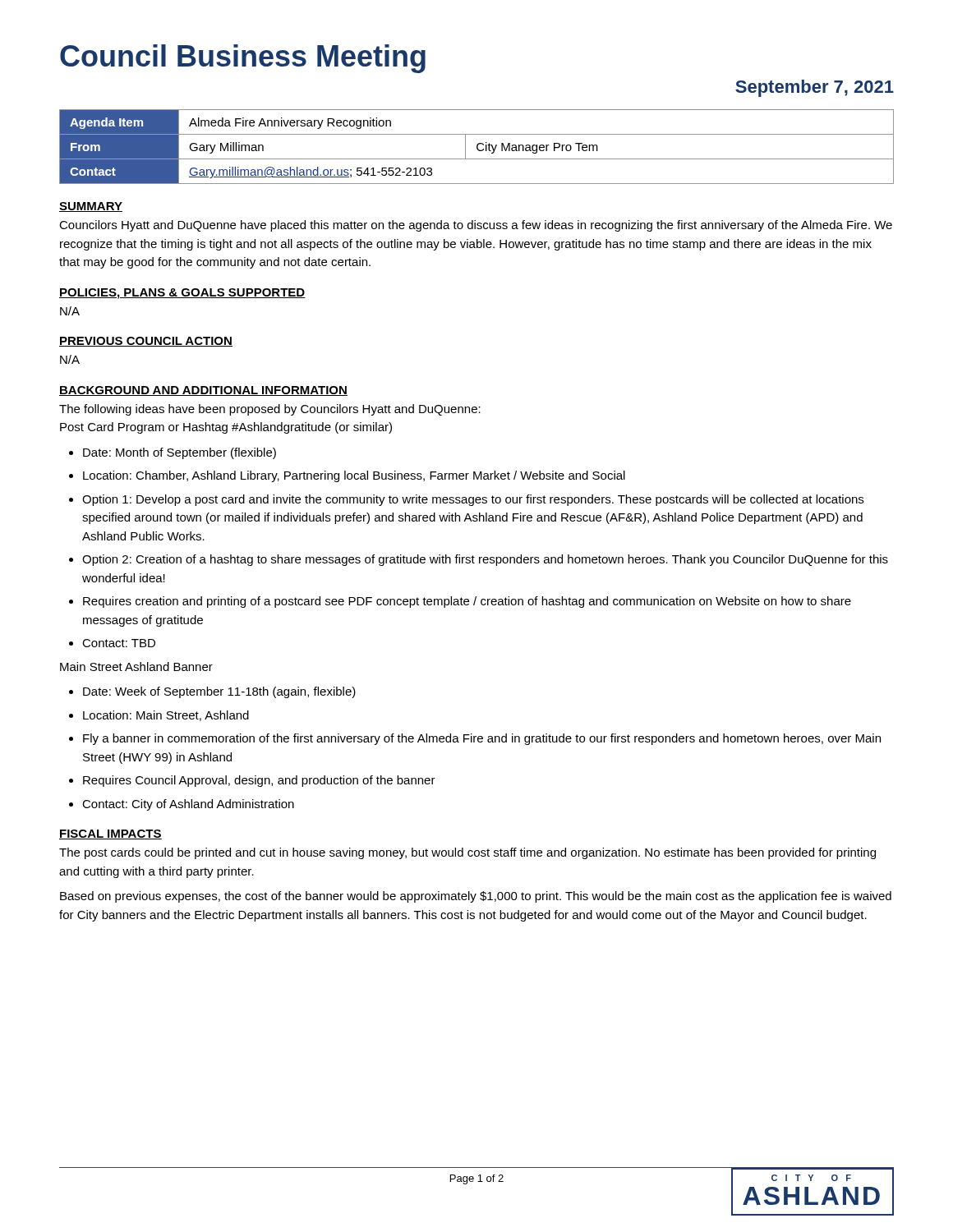Screen dimensions: 1232x953
Task: Navigate to the block starting "Contact: City of Ashland"
Action: point(188,804)
